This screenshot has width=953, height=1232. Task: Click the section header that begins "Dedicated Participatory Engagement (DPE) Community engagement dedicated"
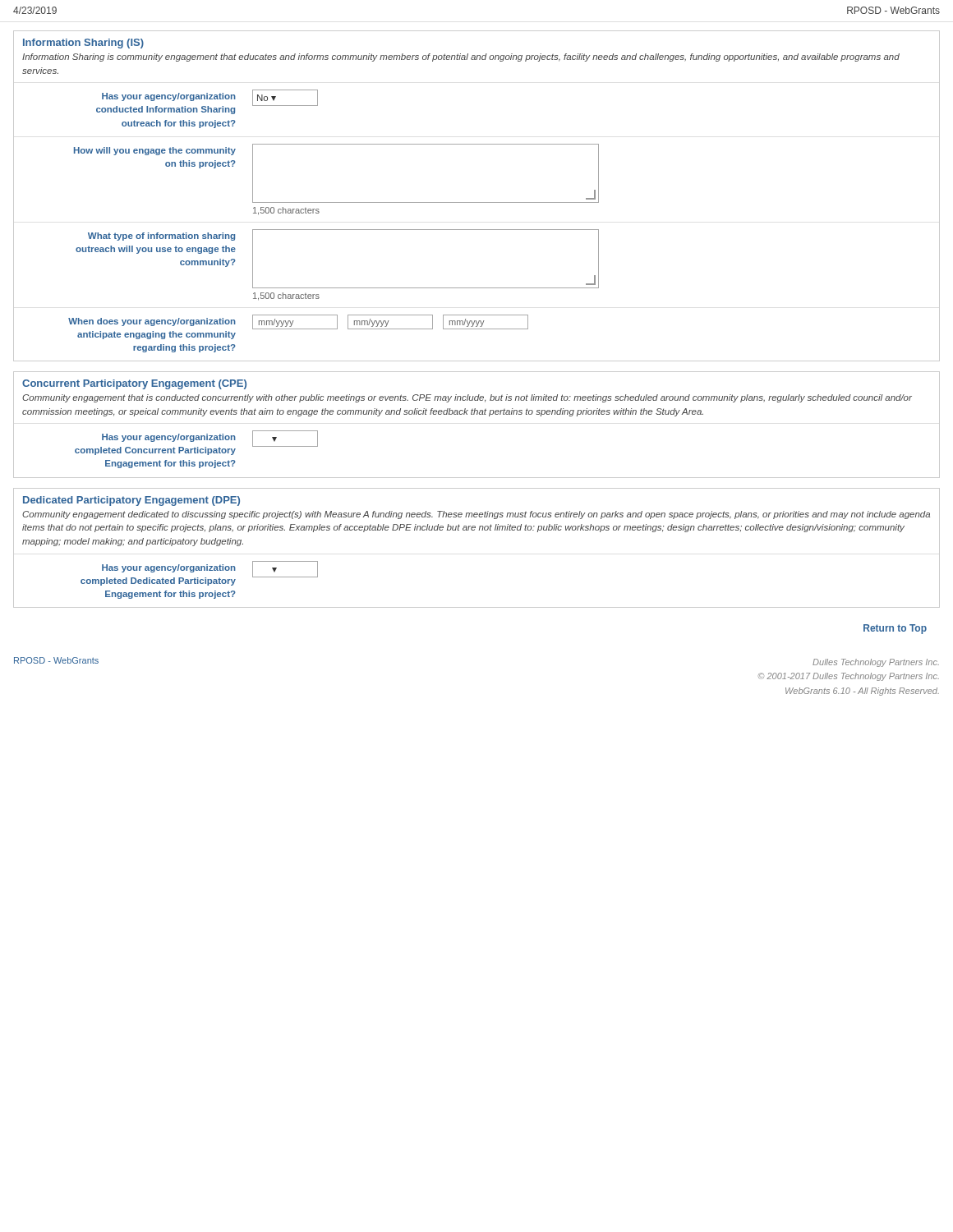[131, 501]
